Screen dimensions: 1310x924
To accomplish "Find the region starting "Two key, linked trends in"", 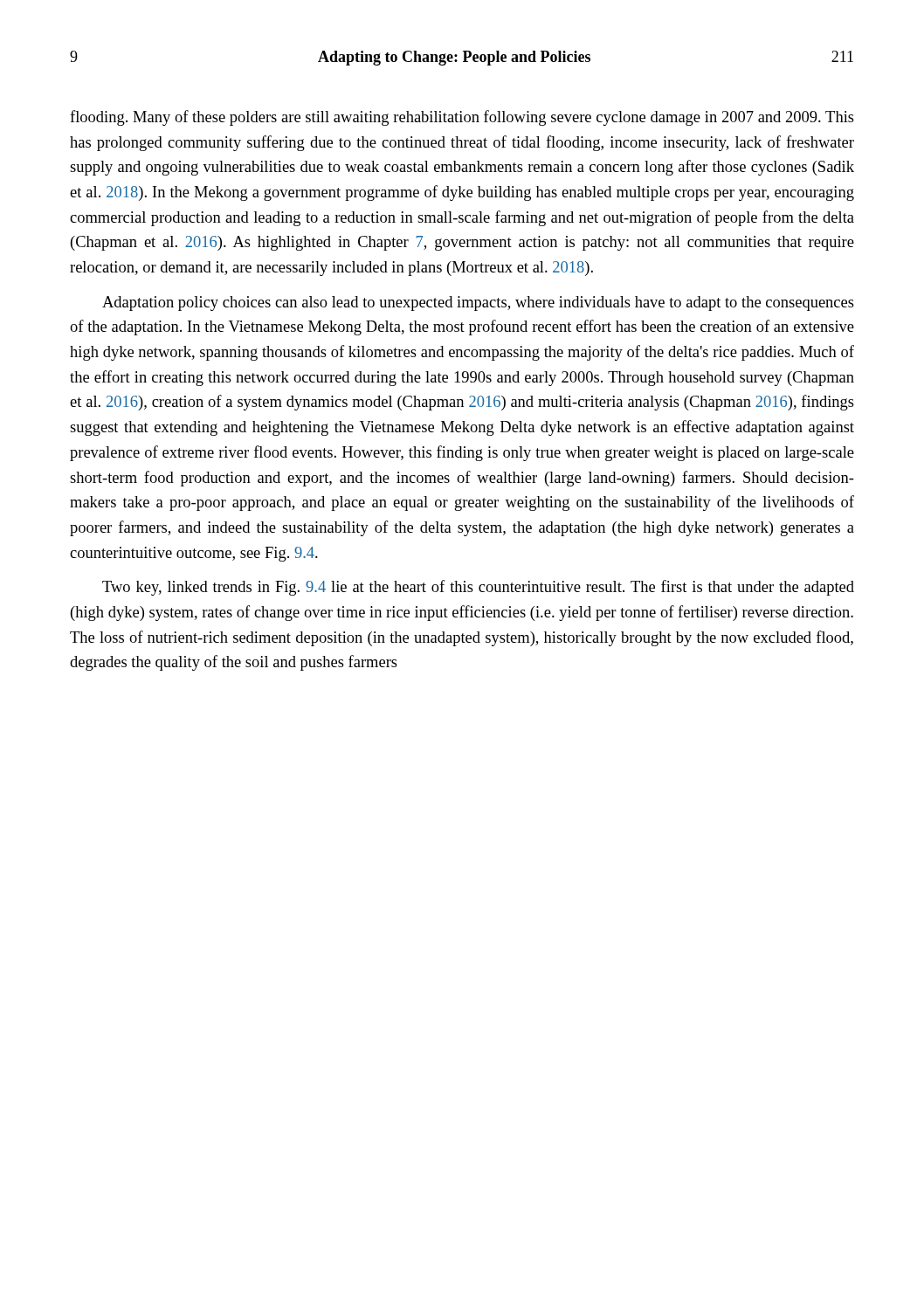I will [462, 625].
